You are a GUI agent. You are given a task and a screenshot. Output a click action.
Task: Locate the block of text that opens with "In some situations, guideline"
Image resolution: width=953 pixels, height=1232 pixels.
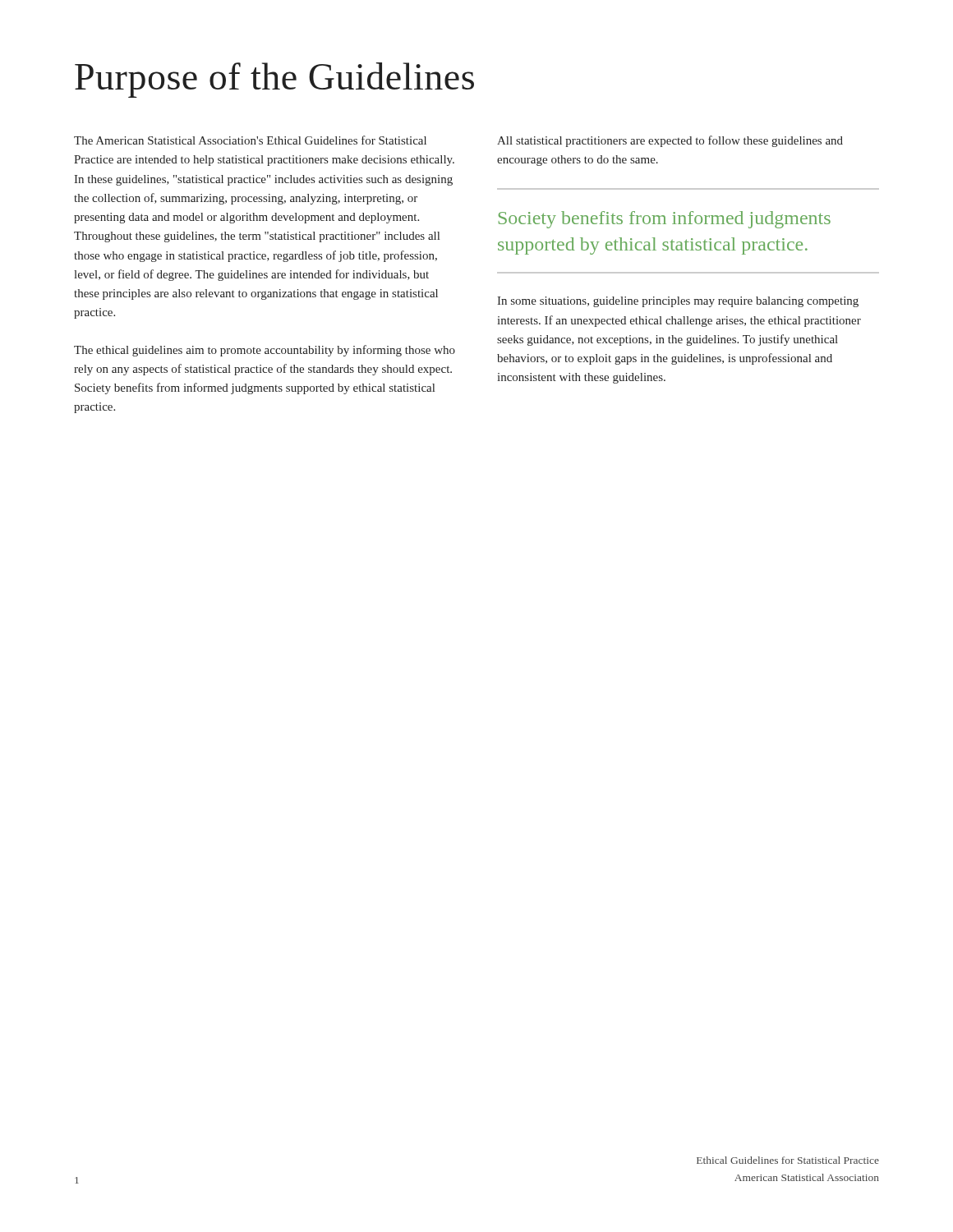[x=679, y=339]
